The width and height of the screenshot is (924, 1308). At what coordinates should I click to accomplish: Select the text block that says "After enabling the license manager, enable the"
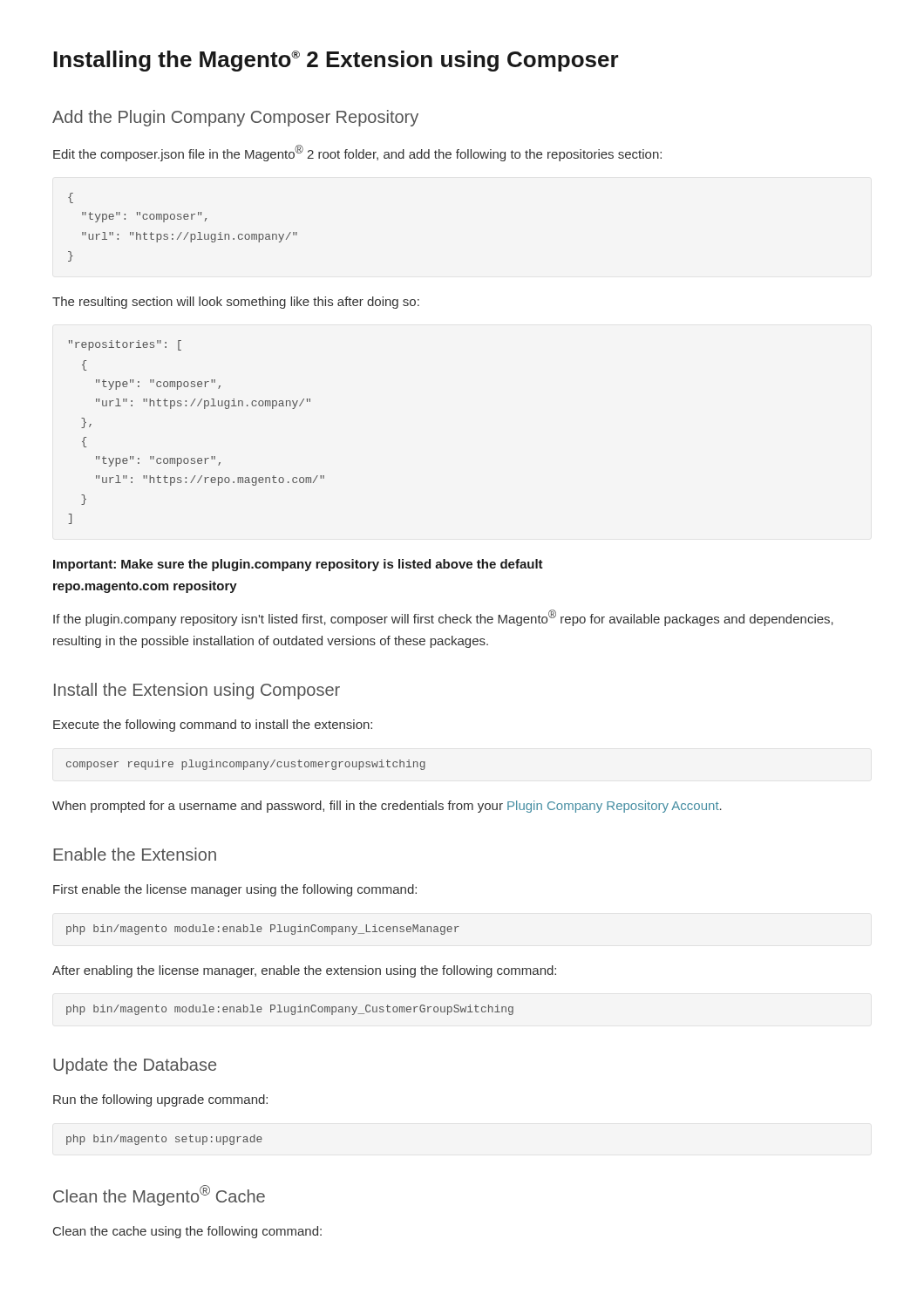click(x=462, y=971)
